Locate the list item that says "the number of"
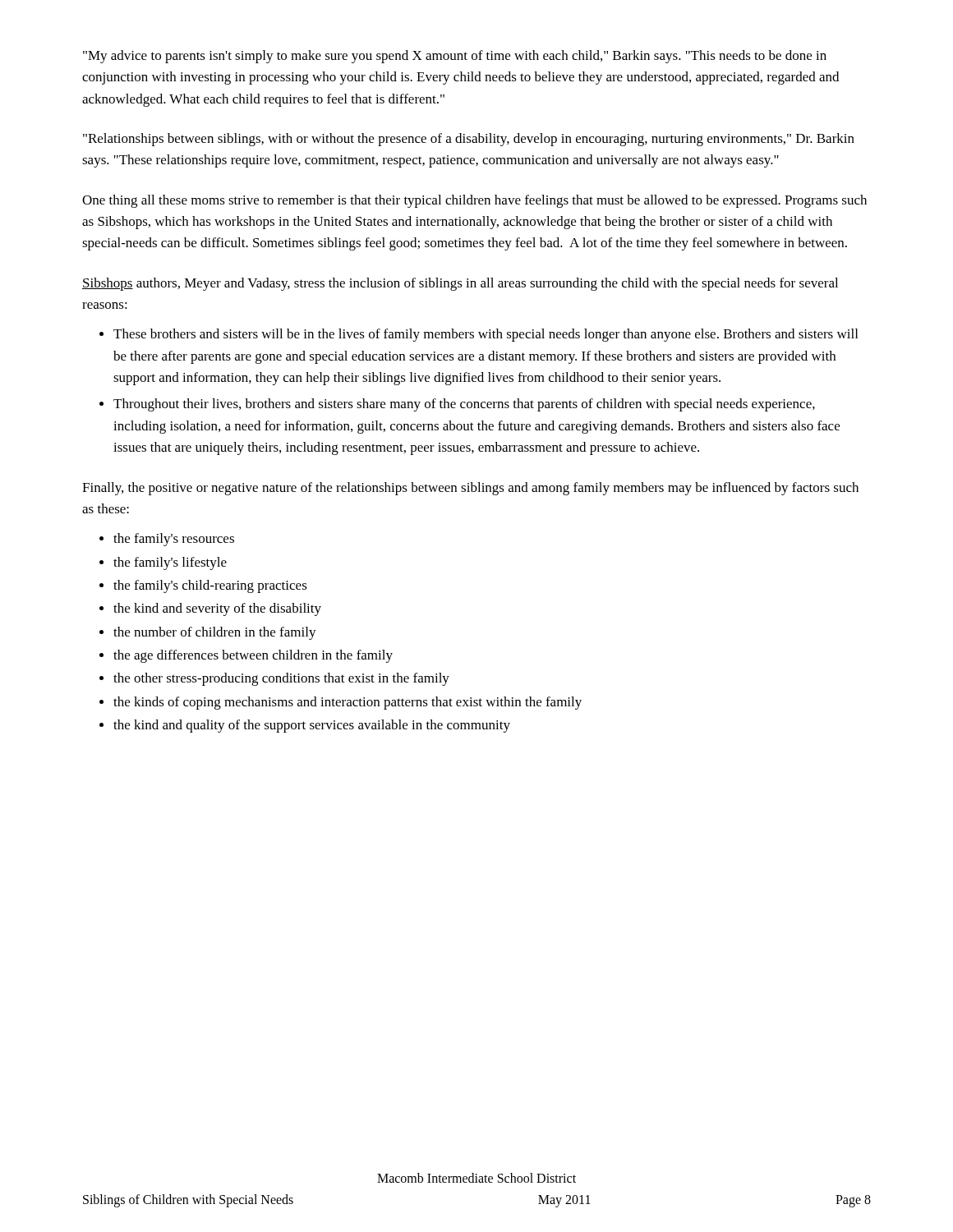 click(x=215, y=632)
